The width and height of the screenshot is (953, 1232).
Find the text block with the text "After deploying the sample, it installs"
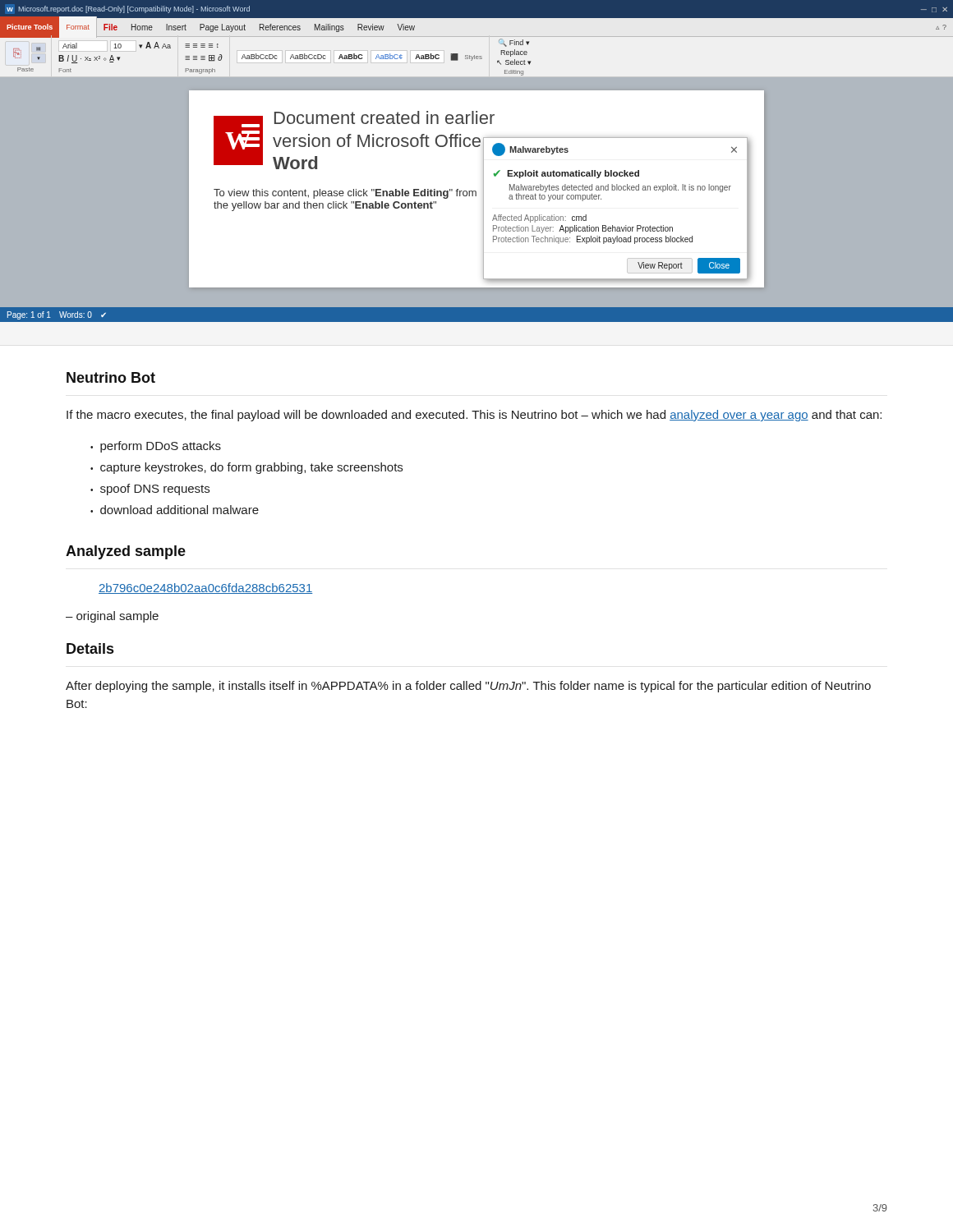pyautogui.click(x=468, y=694)
